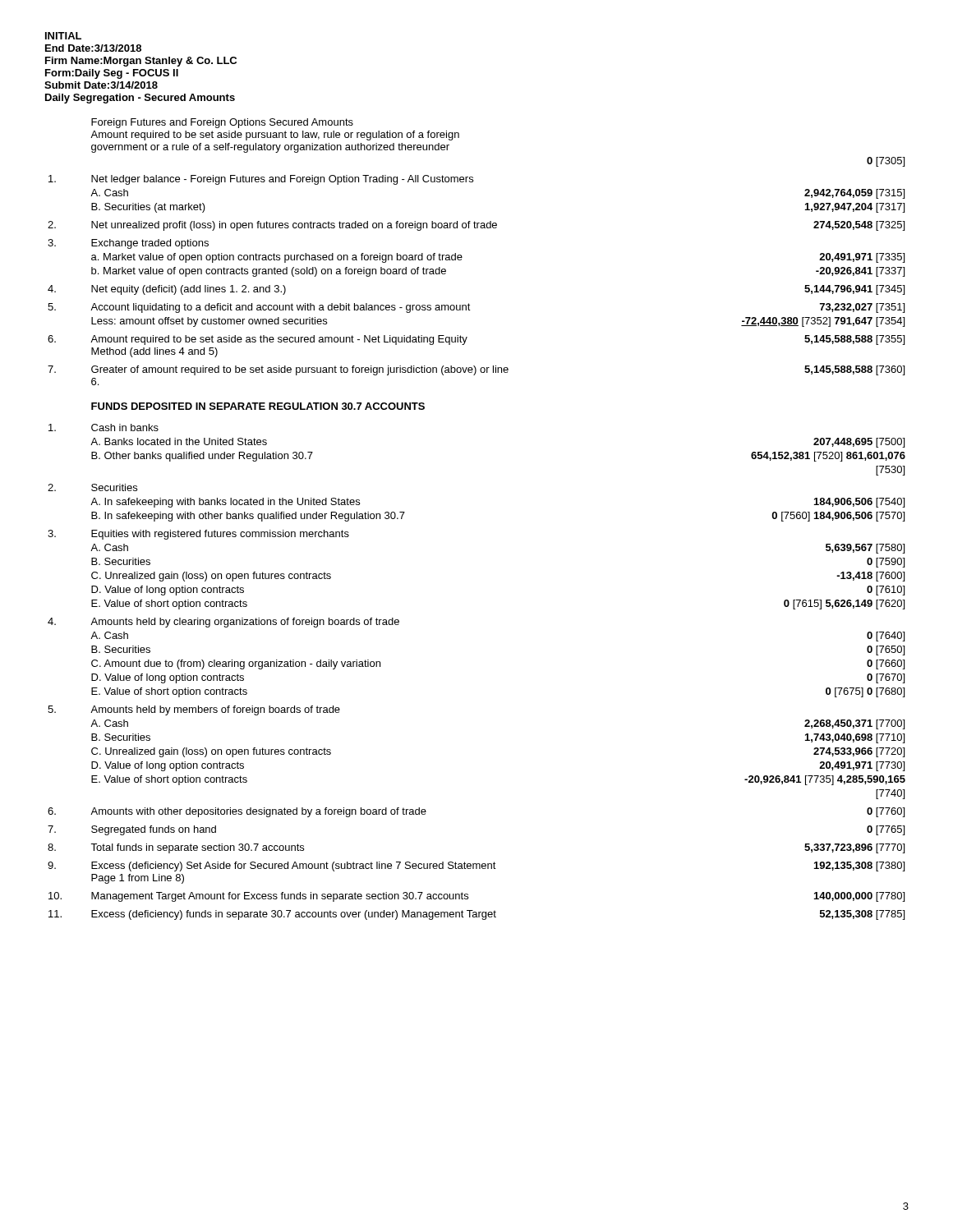Click on the list item containing "a. Market value of"

coord(277,257)
